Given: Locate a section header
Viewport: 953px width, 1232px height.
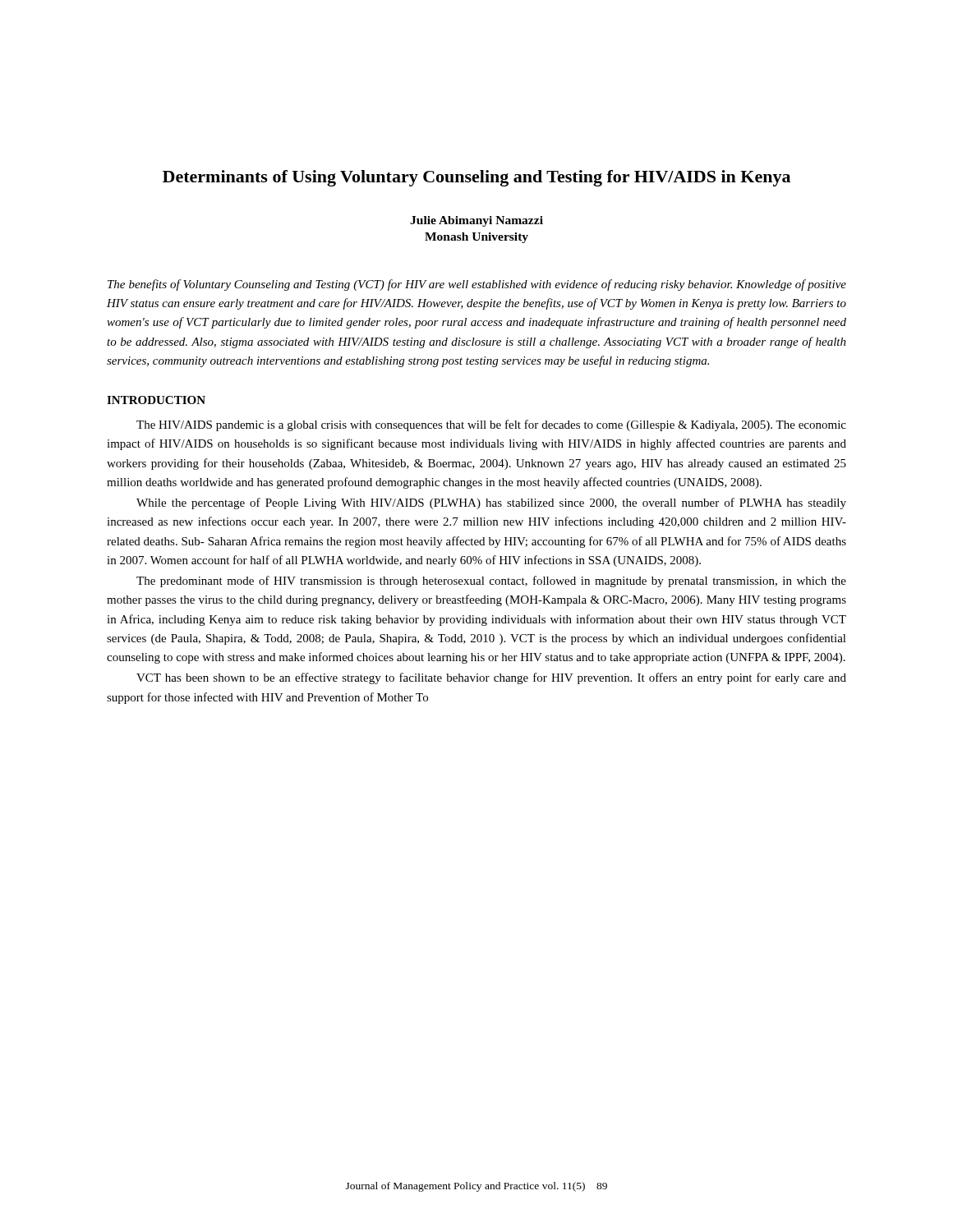Looking at the screenshot, I should (156, 400).
